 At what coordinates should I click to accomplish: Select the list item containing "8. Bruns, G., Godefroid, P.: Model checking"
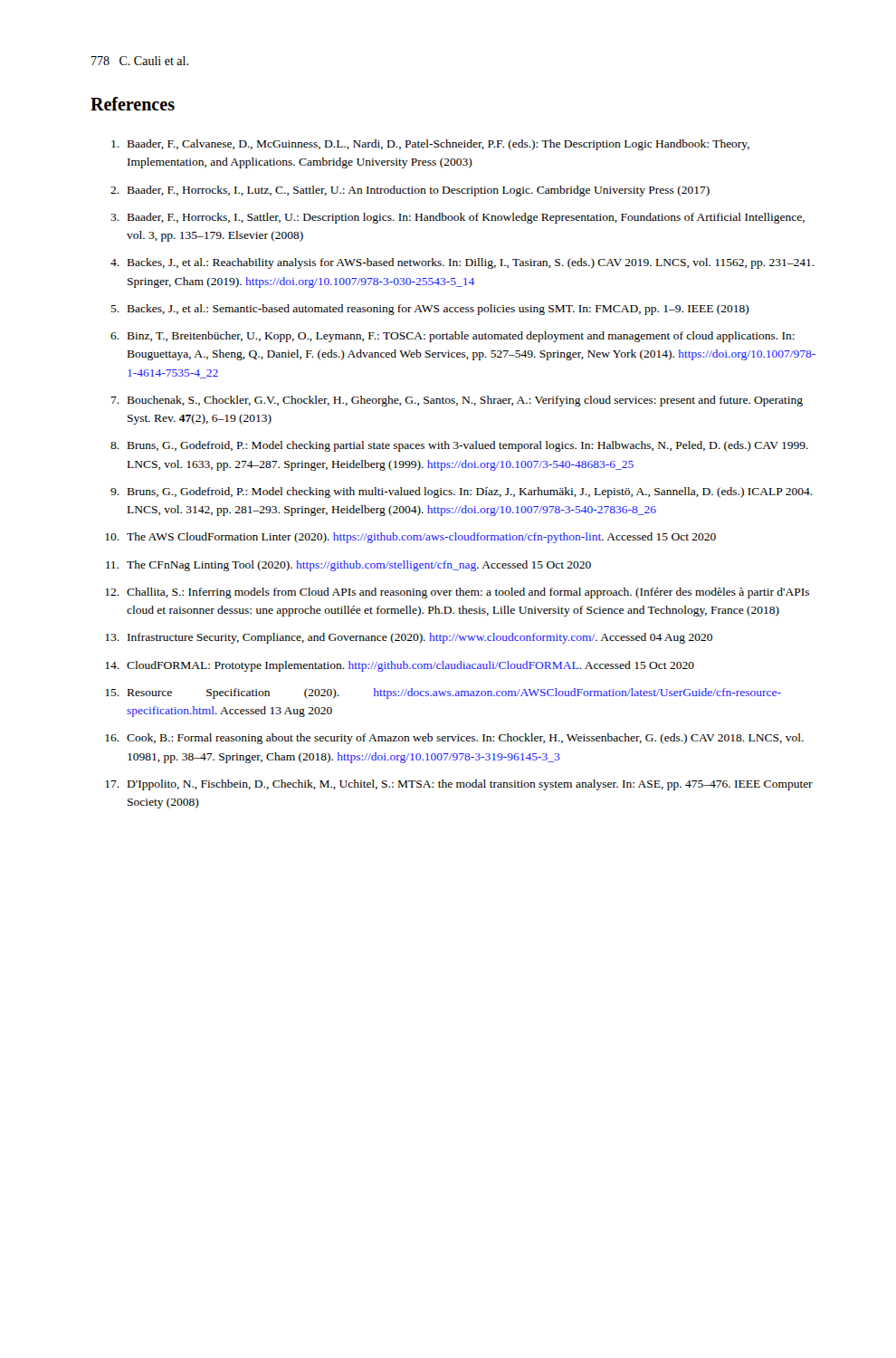tap(457, 455)
